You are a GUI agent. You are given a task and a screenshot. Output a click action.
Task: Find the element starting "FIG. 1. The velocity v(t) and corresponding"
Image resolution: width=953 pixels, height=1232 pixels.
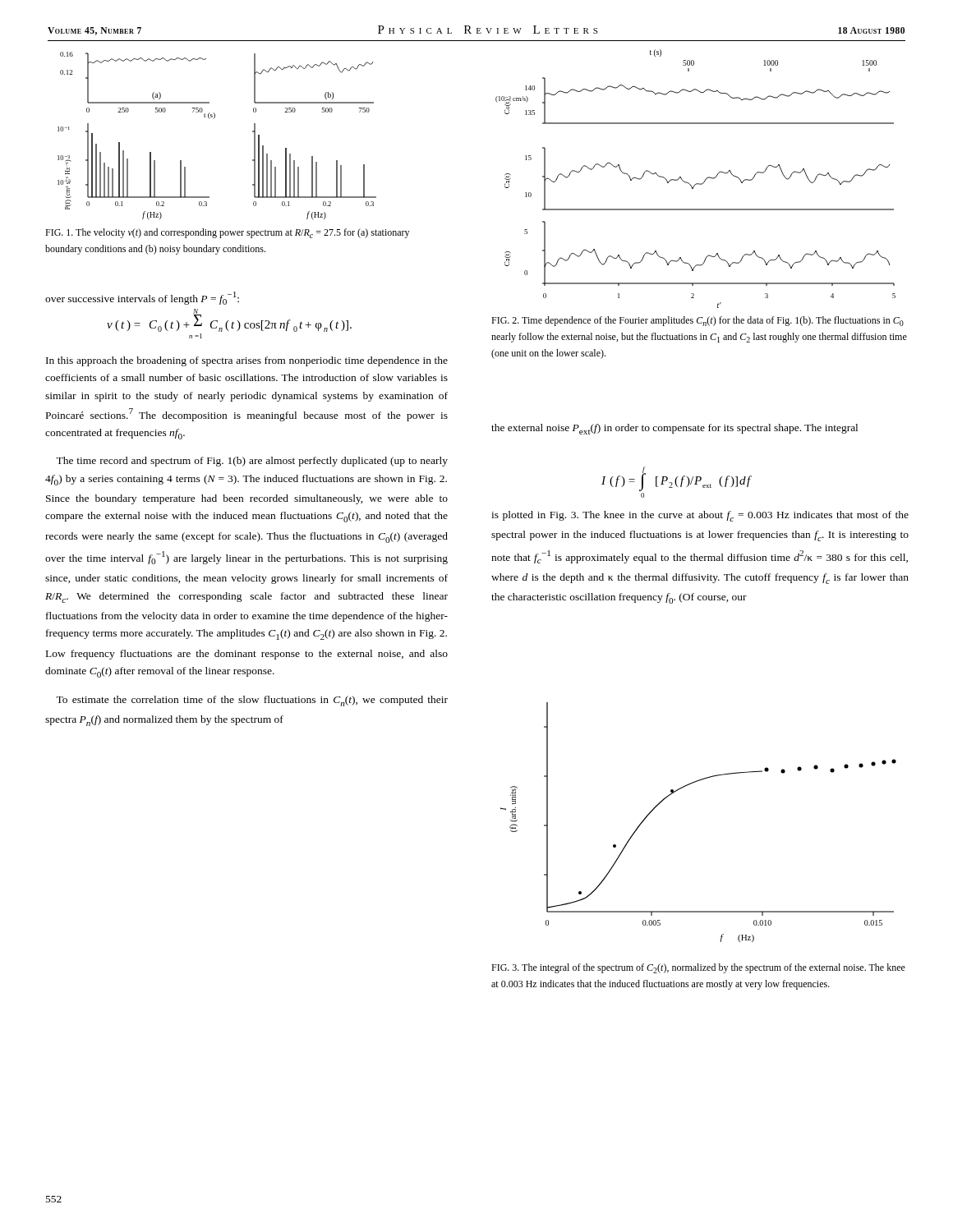(x=242, y=241)
